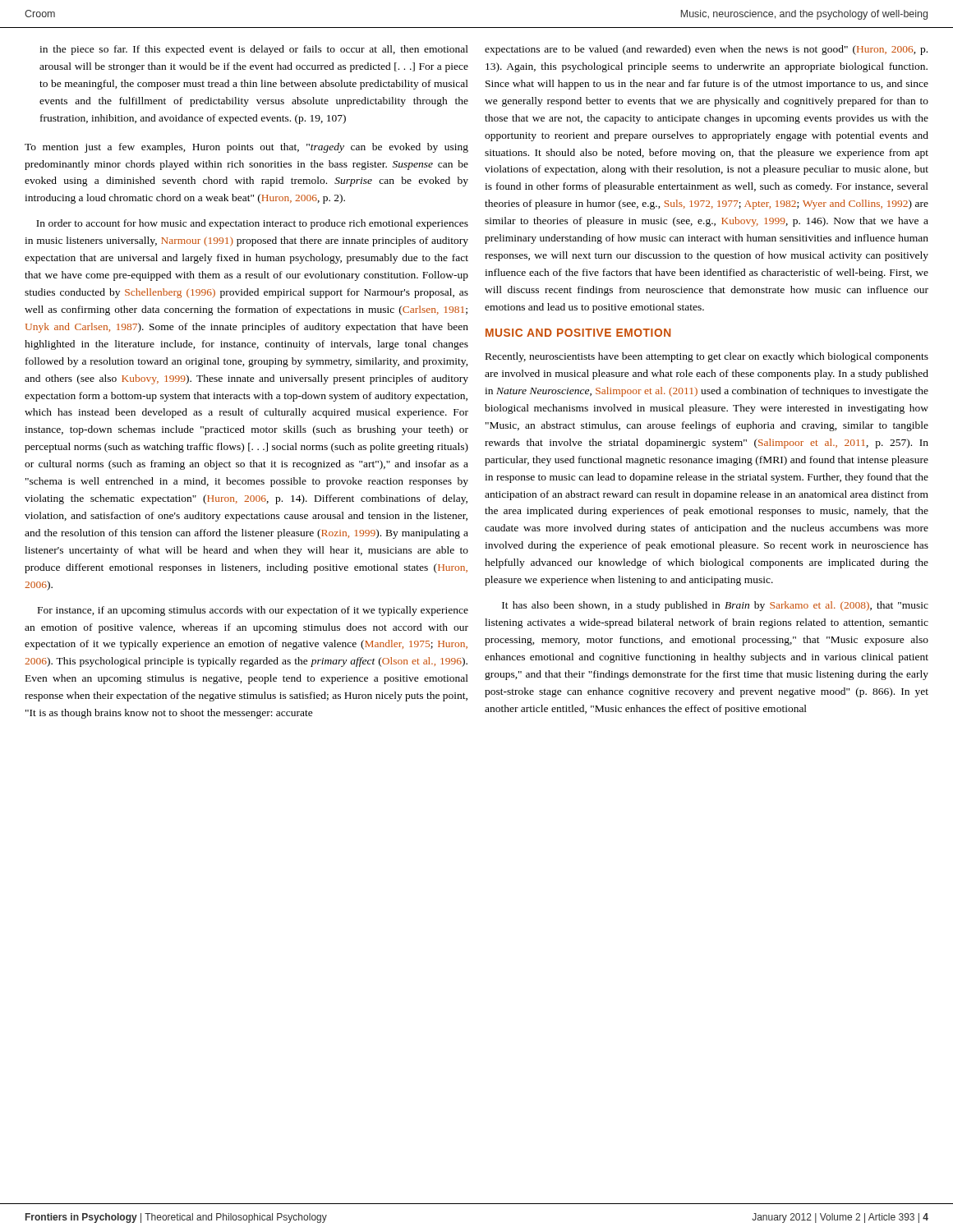
Task: Click on the element starting "expectations are to be valued"
Action: 707,179
